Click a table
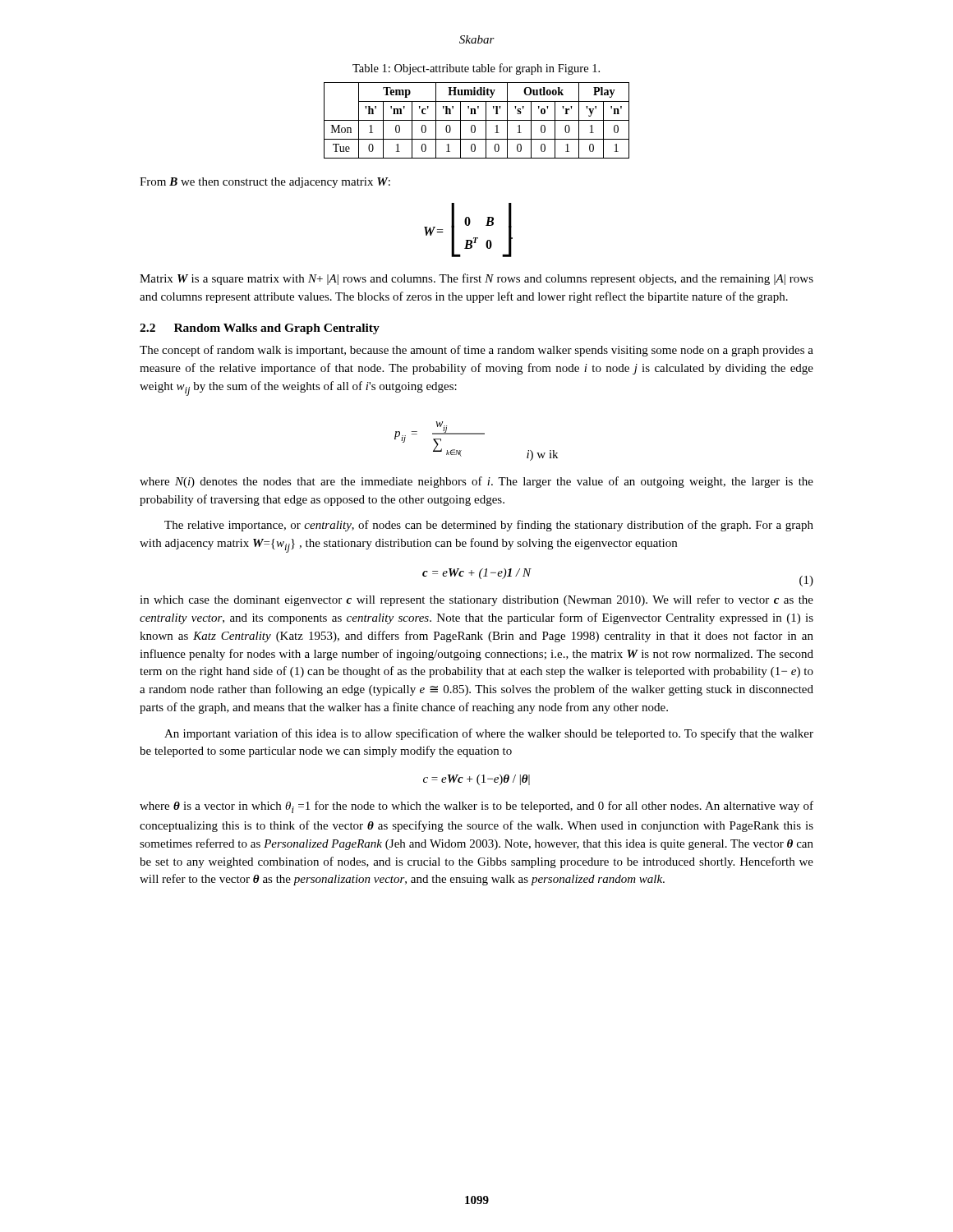 tap(476, 120)
